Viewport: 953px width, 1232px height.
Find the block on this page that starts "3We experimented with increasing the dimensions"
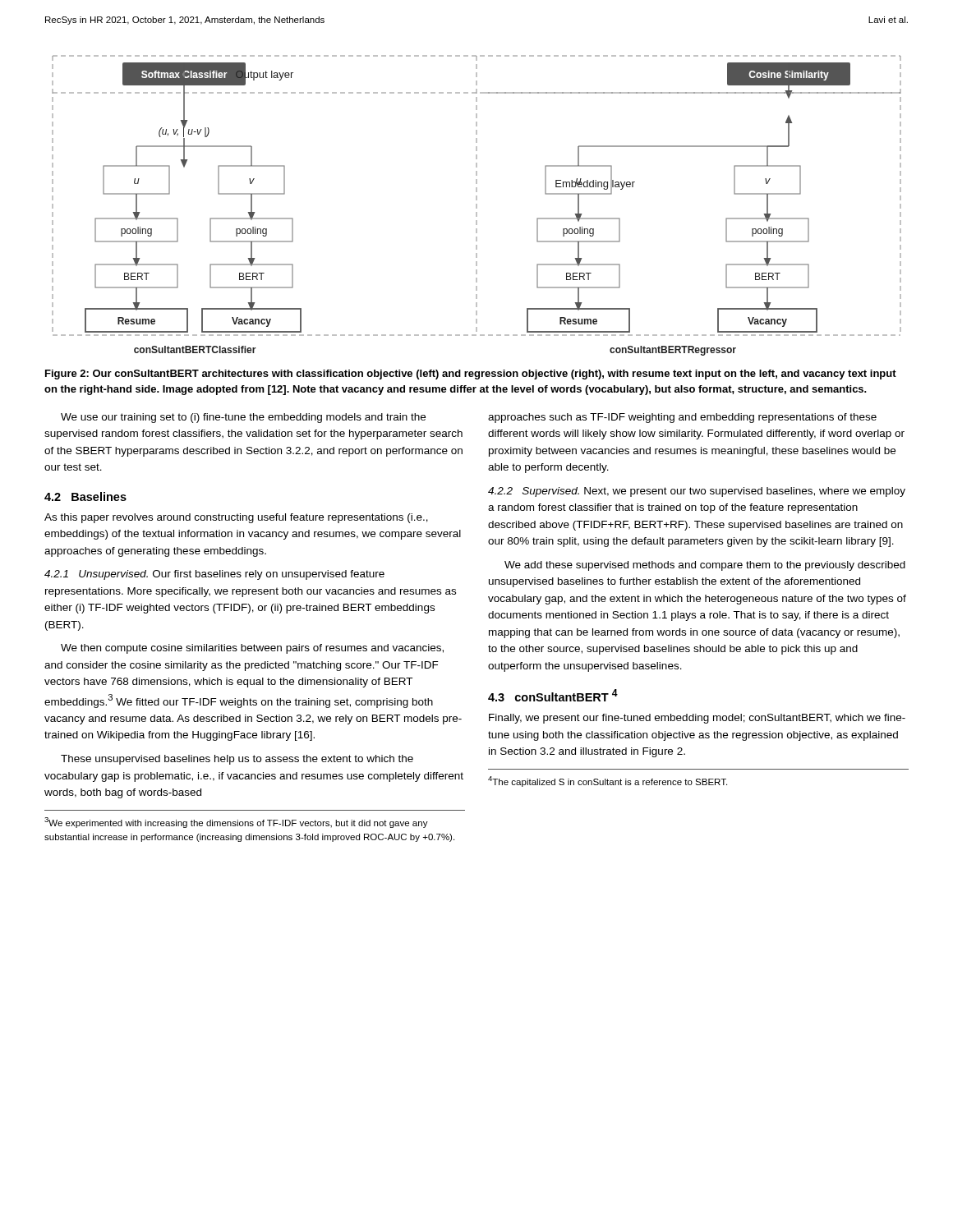coord(250,828)
